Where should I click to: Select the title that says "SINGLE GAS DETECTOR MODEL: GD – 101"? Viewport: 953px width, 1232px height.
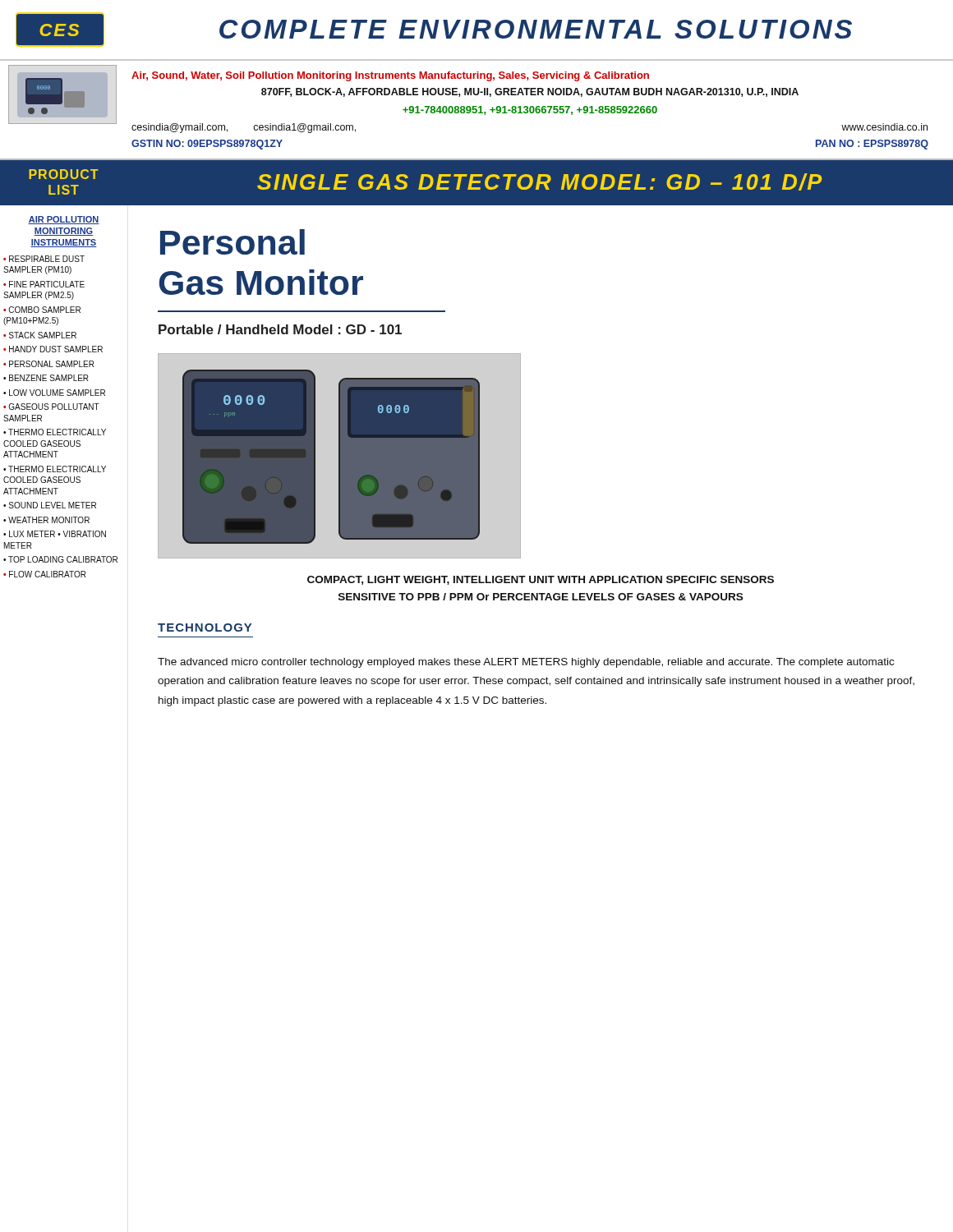pyautogui.click(x=540, y=183)
